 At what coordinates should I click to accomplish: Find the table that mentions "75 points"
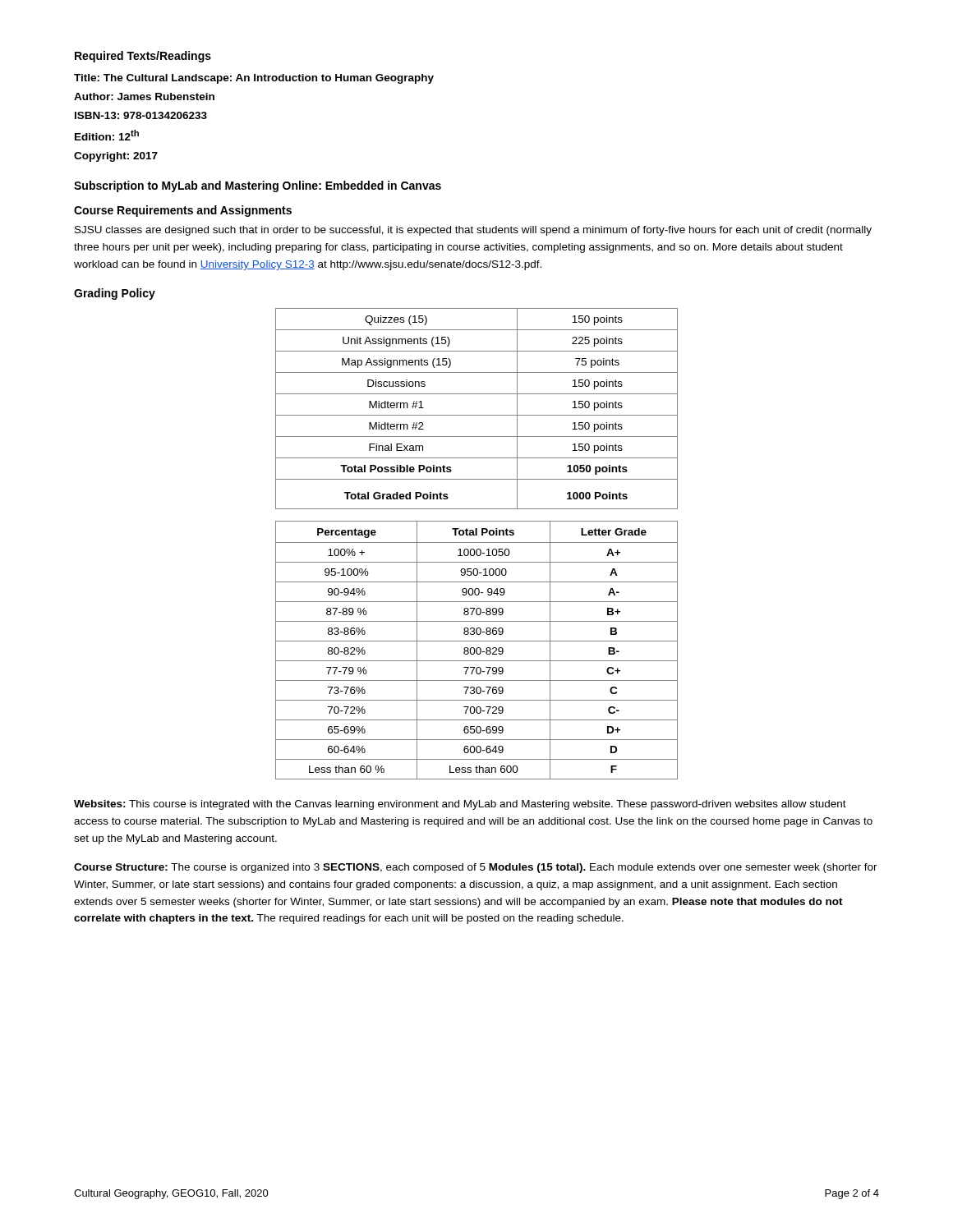point(476,409)
